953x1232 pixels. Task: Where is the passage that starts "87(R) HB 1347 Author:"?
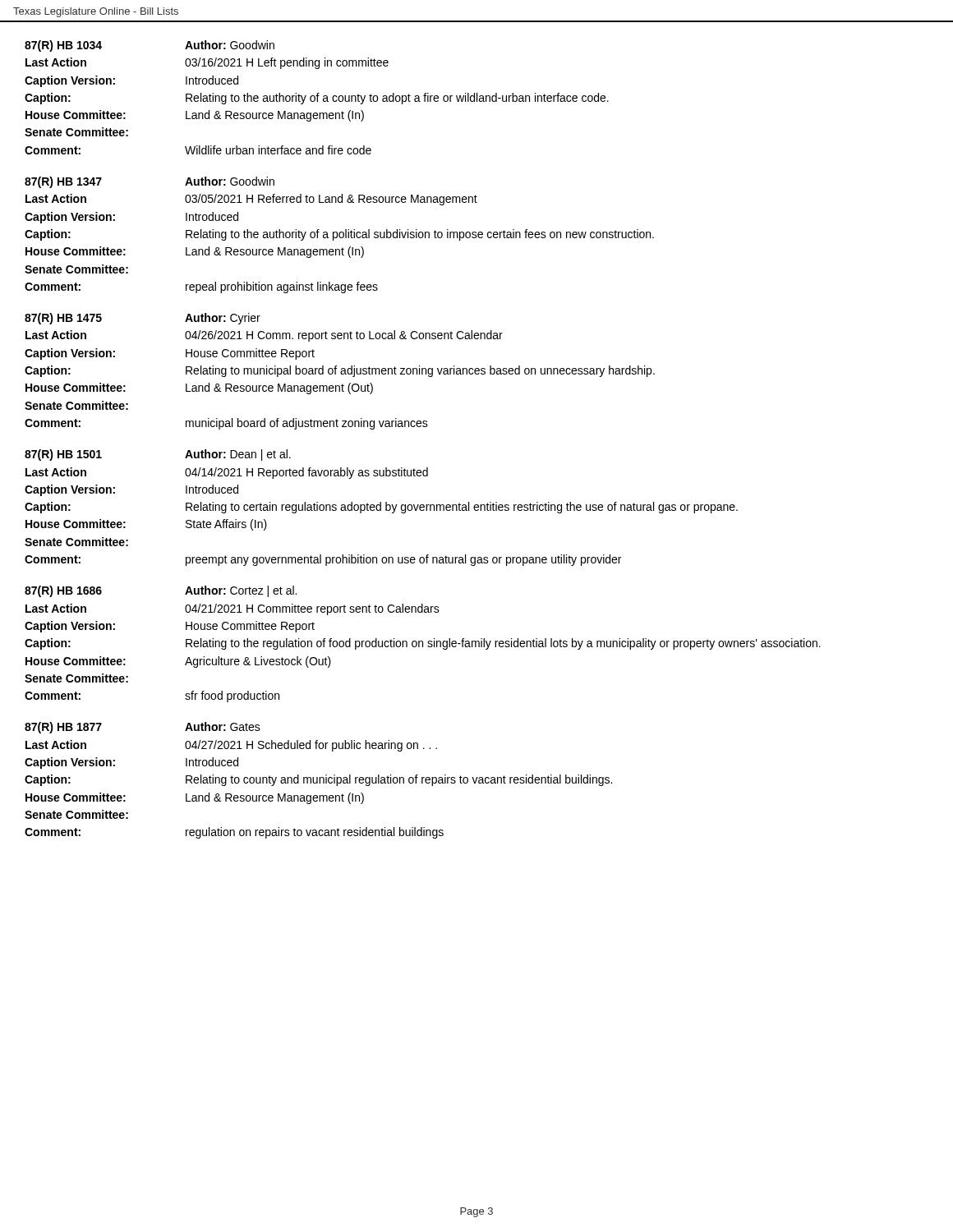pos(476,234)
